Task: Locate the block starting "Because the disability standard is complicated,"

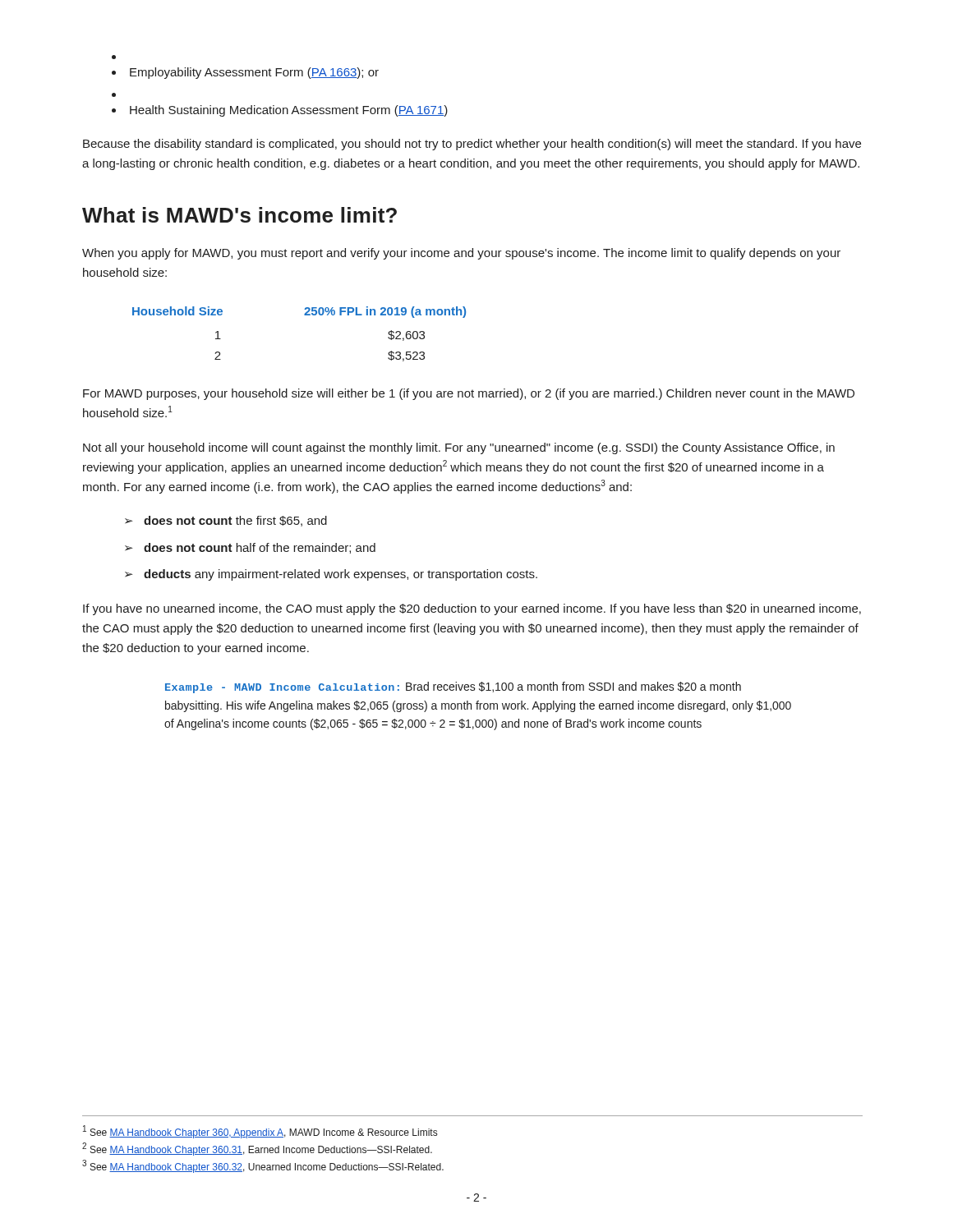Action: tap(472, 153)
